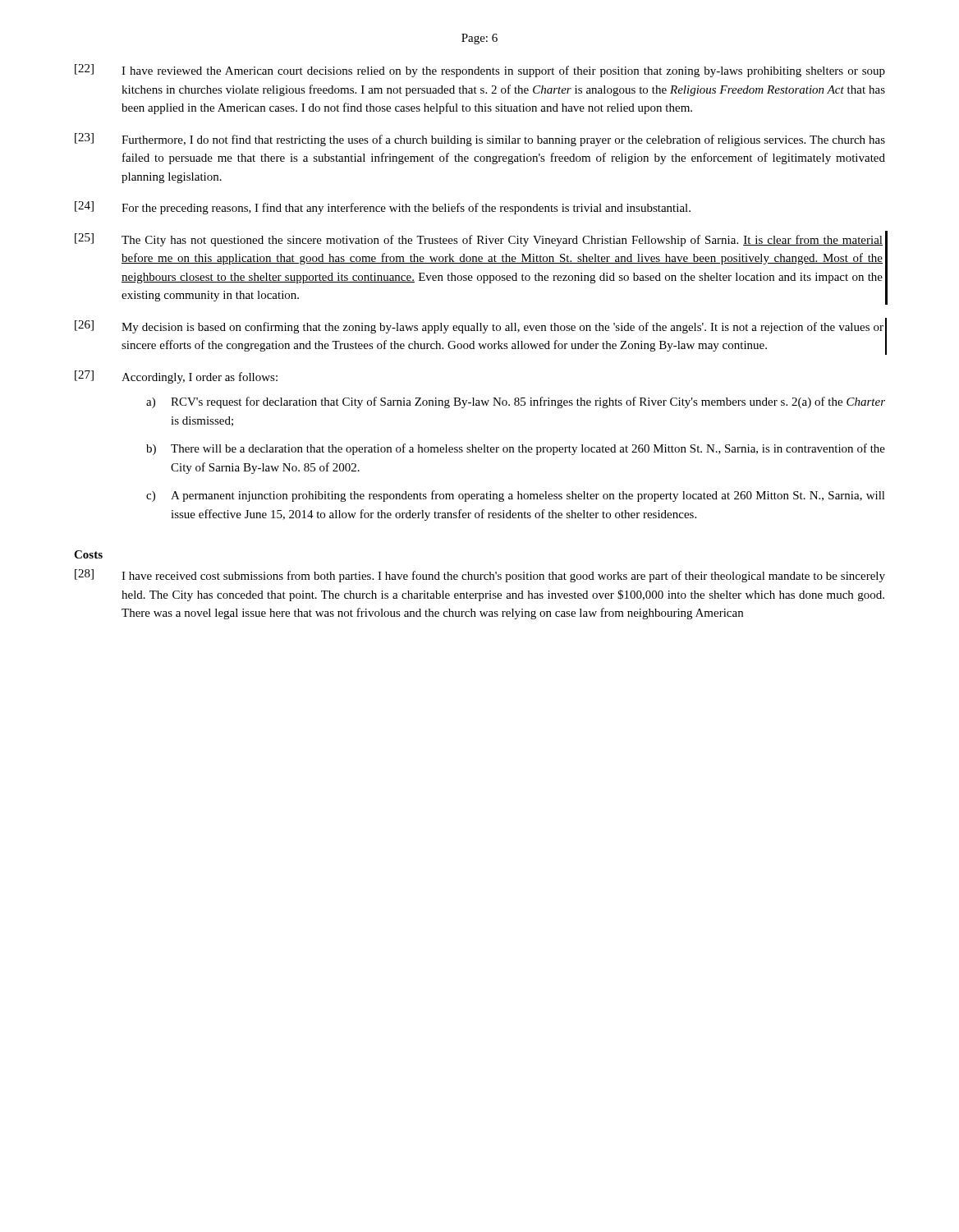Click the section header
This screenshot has height=1232, width=959.
(x=88, y=554)
